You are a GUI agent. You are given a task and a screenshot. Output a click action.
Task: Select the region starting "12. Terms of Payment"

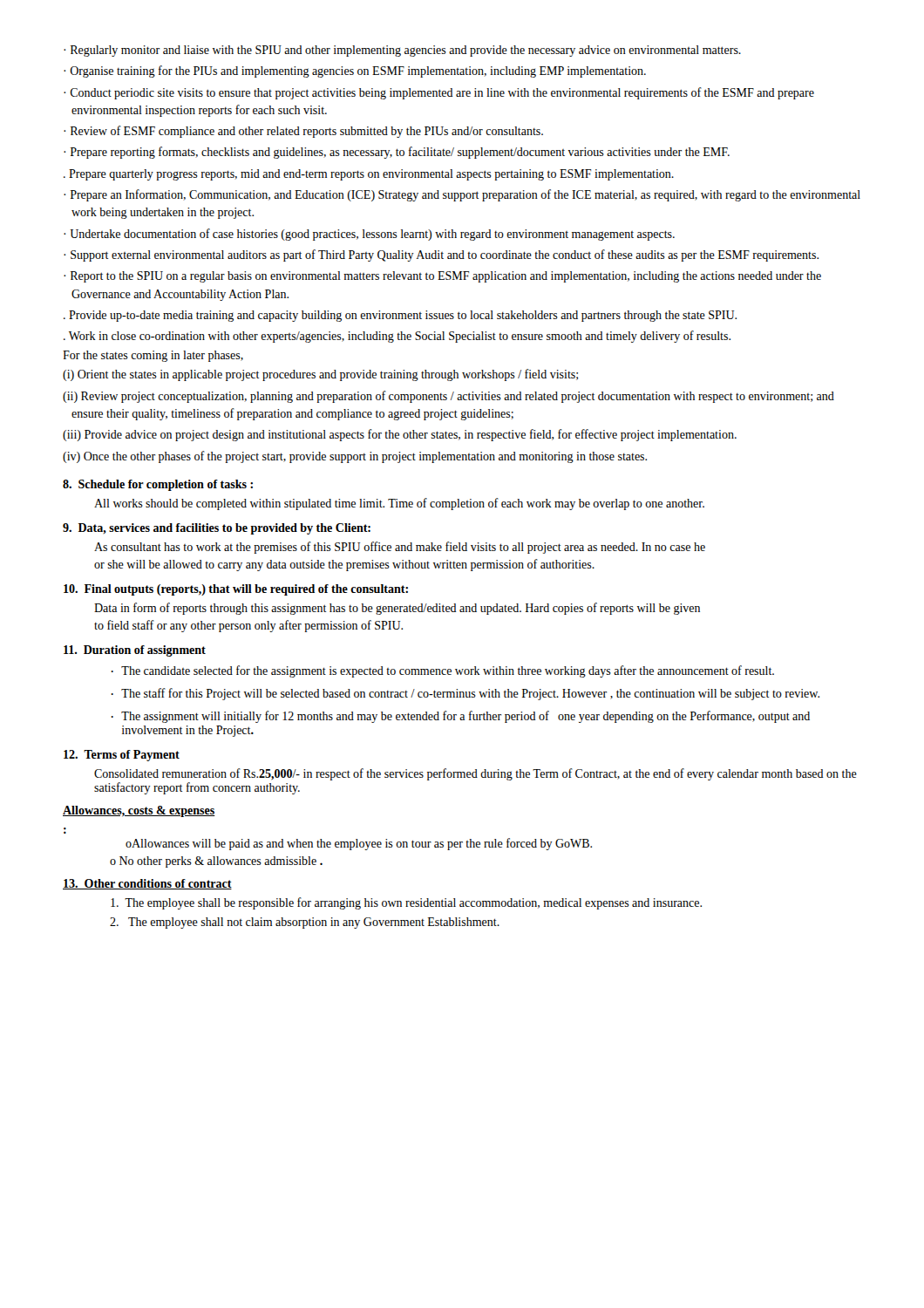tap(121, 755)
